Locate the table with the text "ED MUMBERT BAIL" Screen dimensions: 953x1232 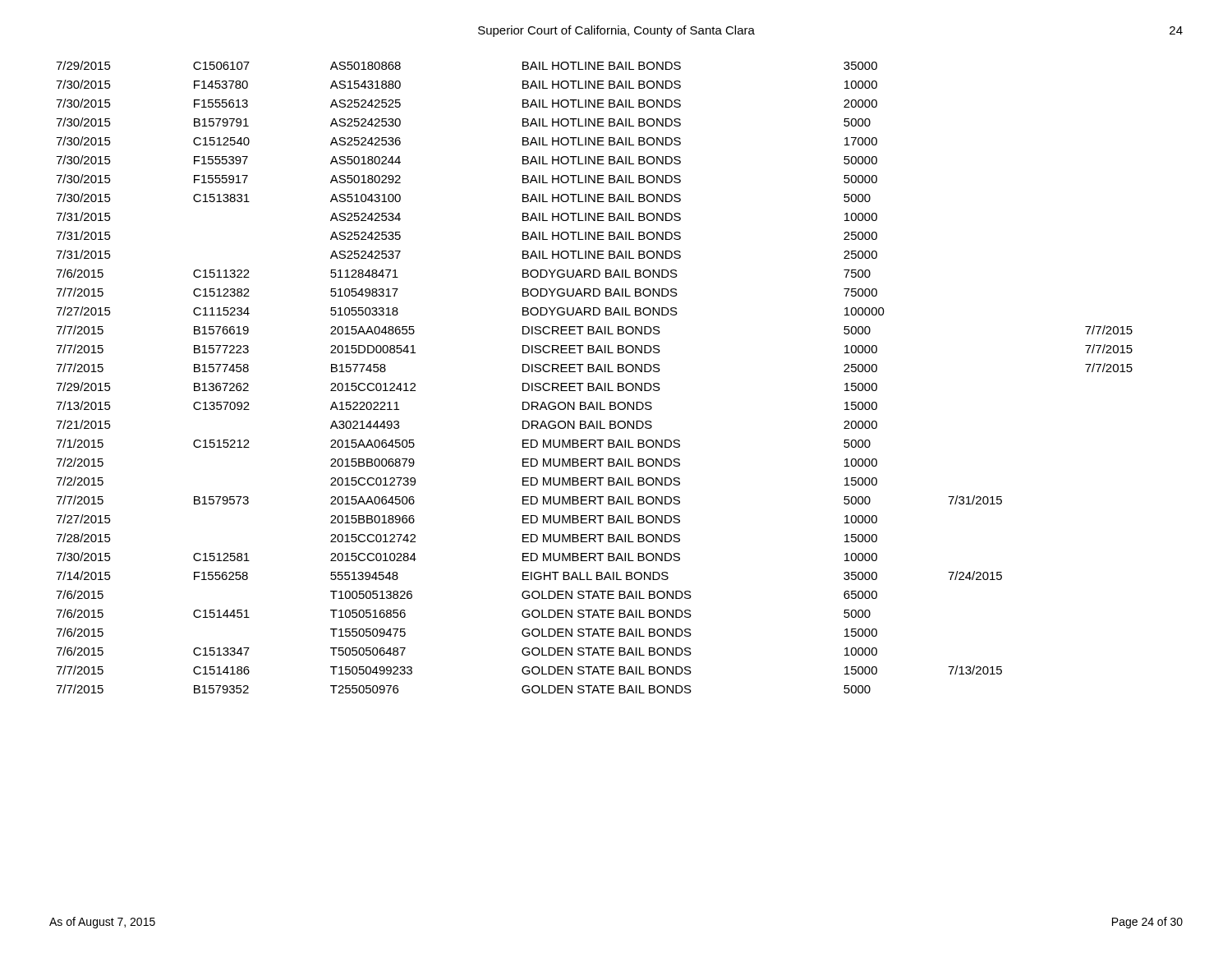pyautogui.click(x=616, y=377)
